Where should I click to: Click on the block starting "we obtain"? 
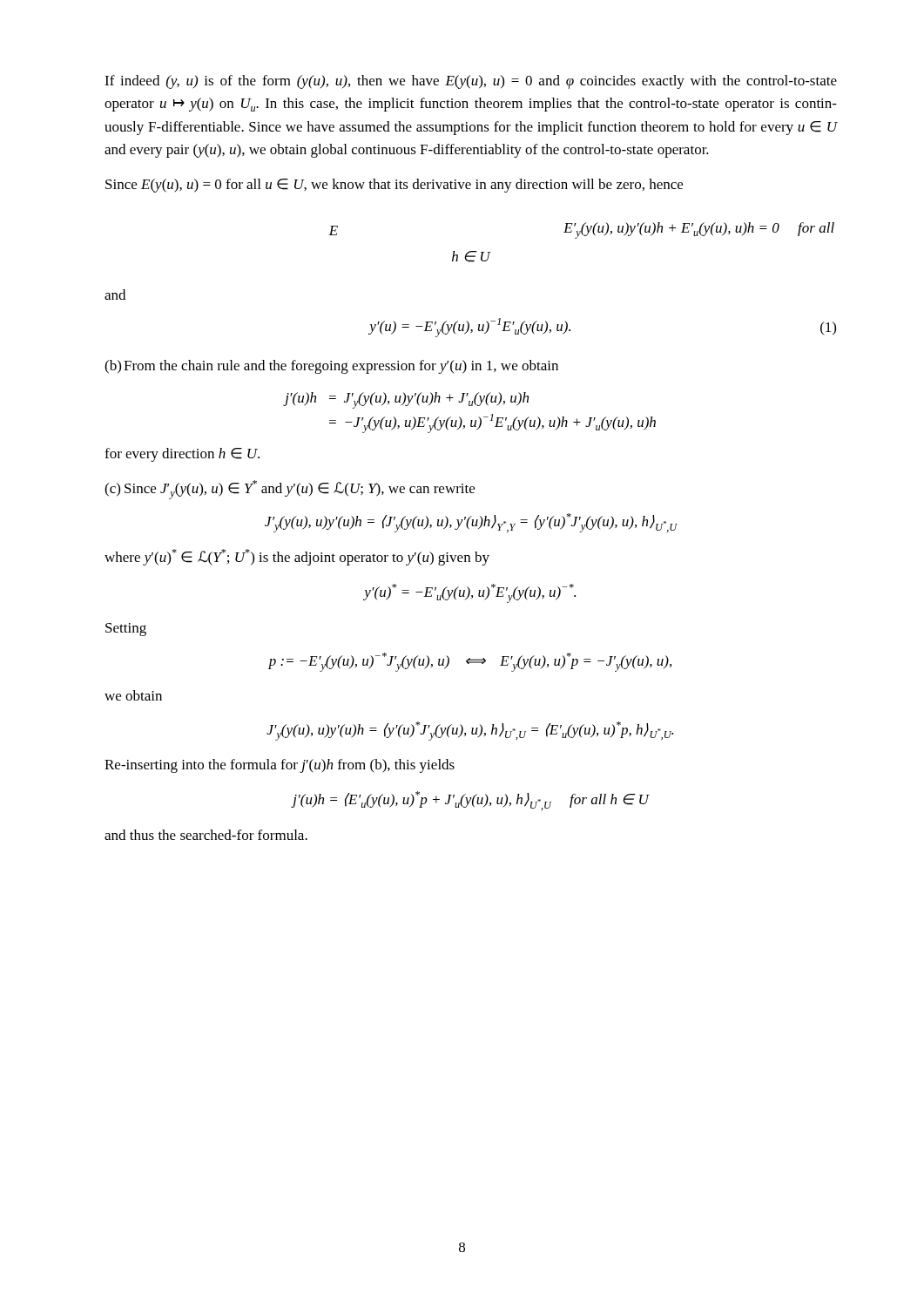click(134, 696)
